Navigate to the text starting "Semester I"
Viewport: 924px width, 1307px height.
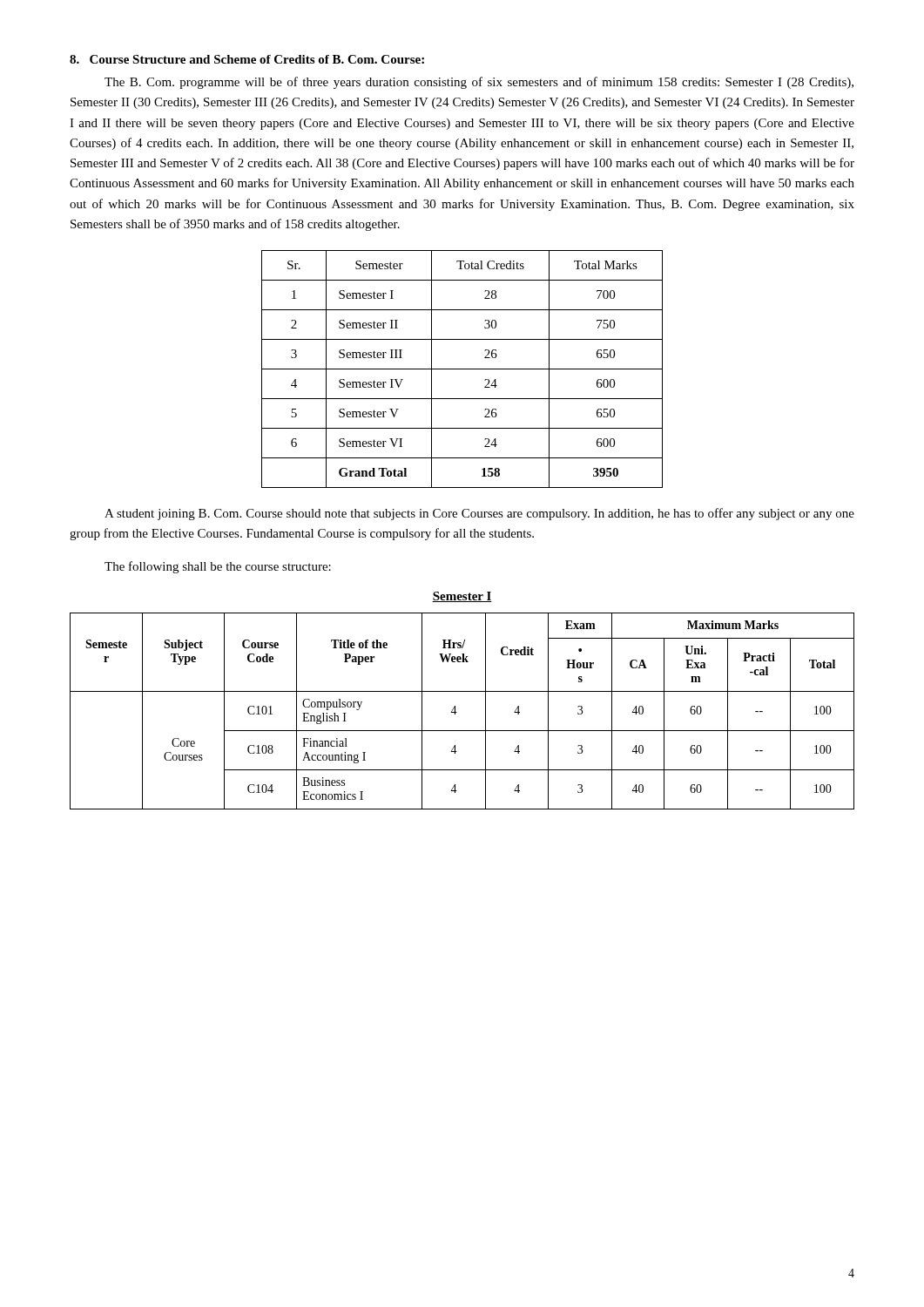click(462, 596)
